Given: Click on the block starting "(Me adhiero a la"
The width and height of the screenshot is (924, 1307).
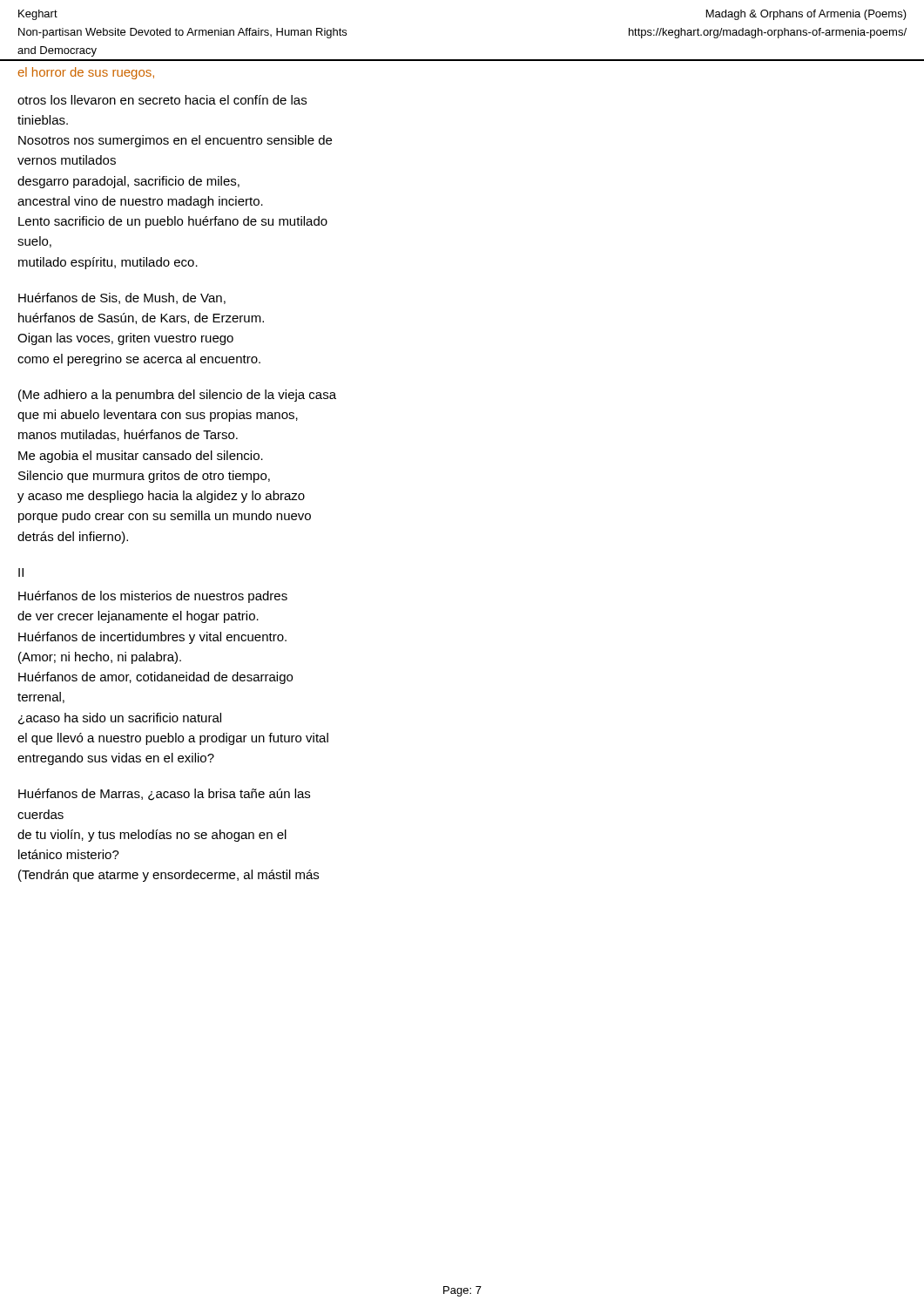Looking at the screenshot, I should tap(177, 396).
